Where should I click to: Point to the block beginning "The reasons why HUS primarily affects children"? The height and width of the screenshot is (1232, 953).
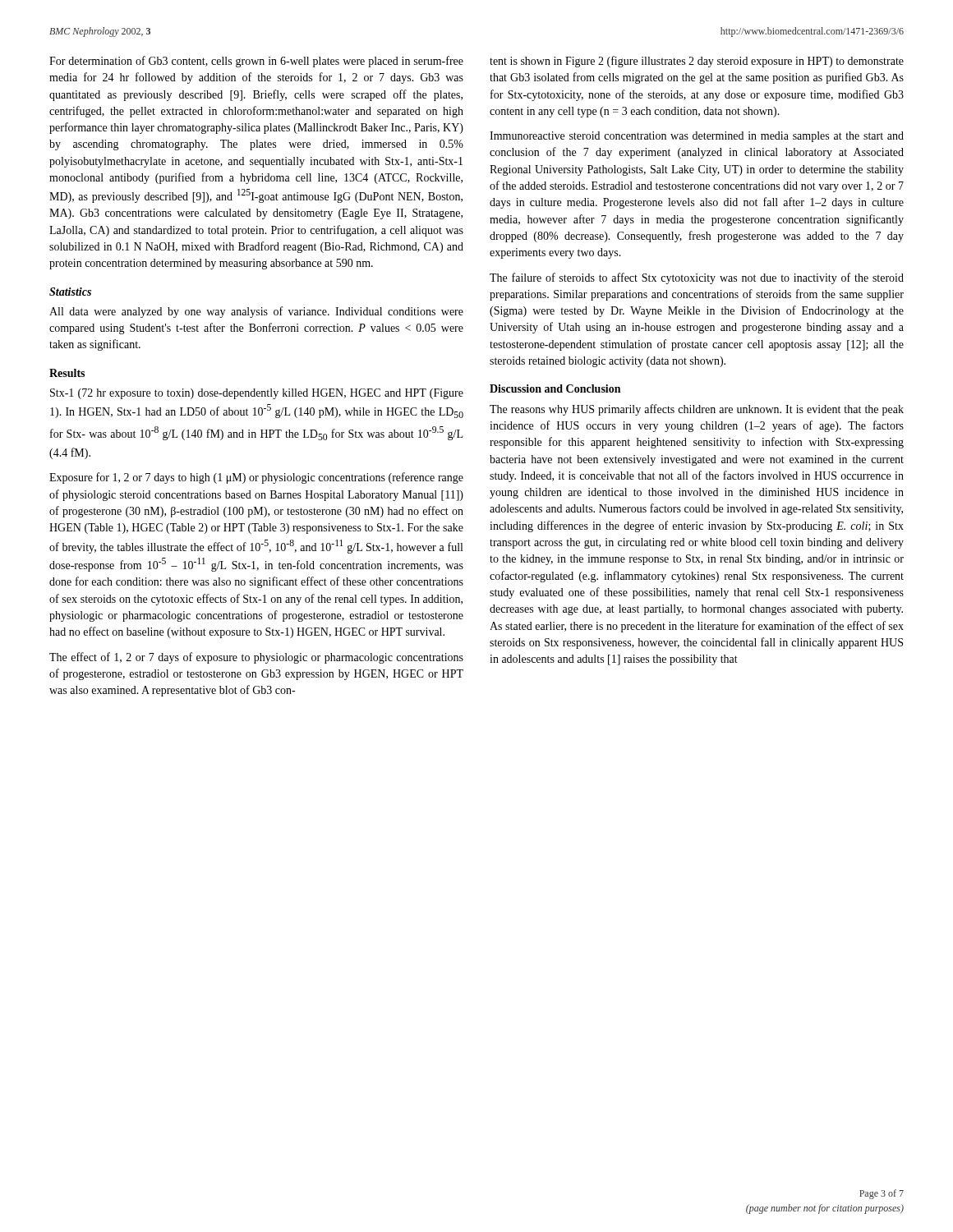[697, 535]
